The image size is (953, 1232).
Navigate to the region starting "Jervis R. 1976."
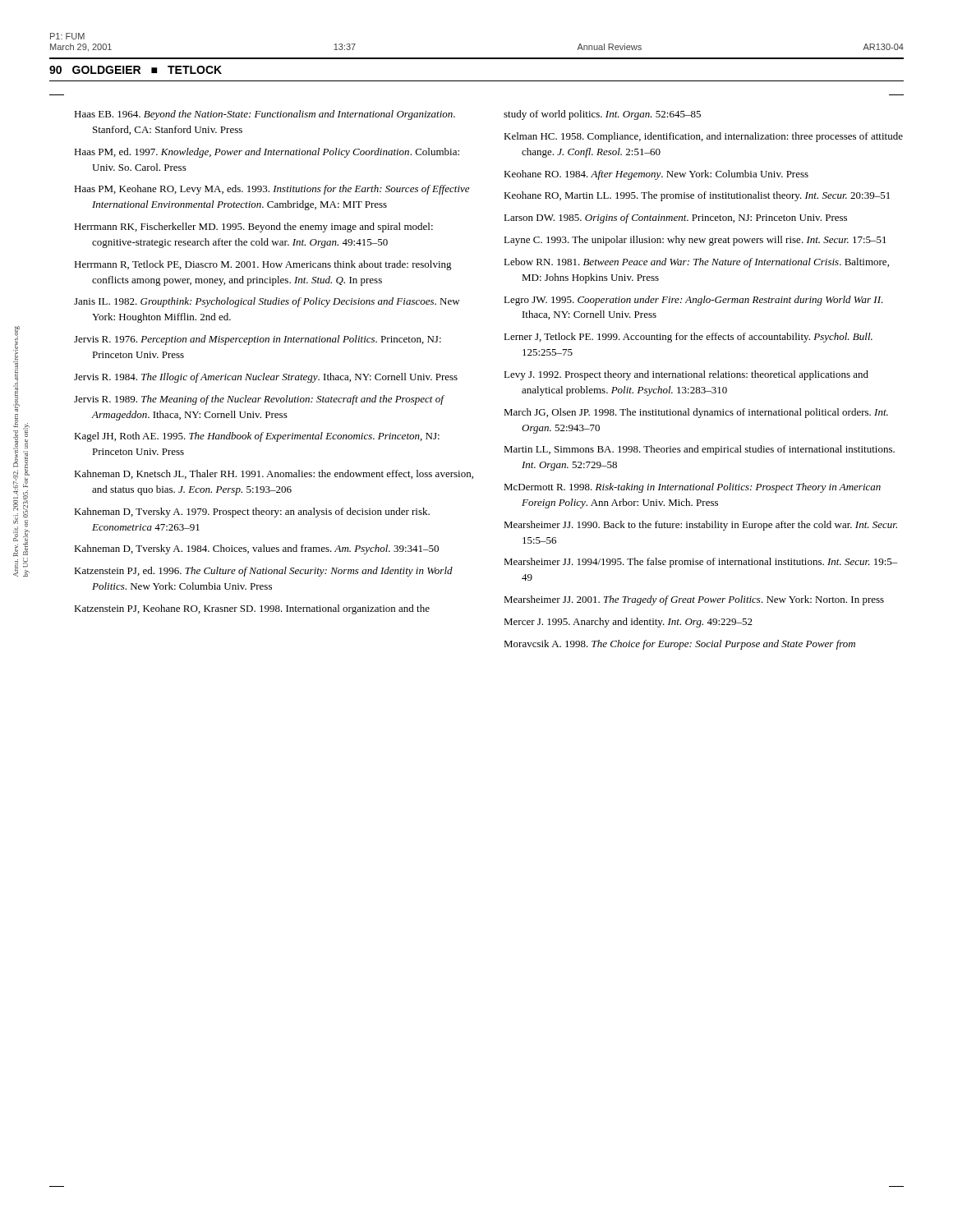pyautogui.click(x=258, y=347)
